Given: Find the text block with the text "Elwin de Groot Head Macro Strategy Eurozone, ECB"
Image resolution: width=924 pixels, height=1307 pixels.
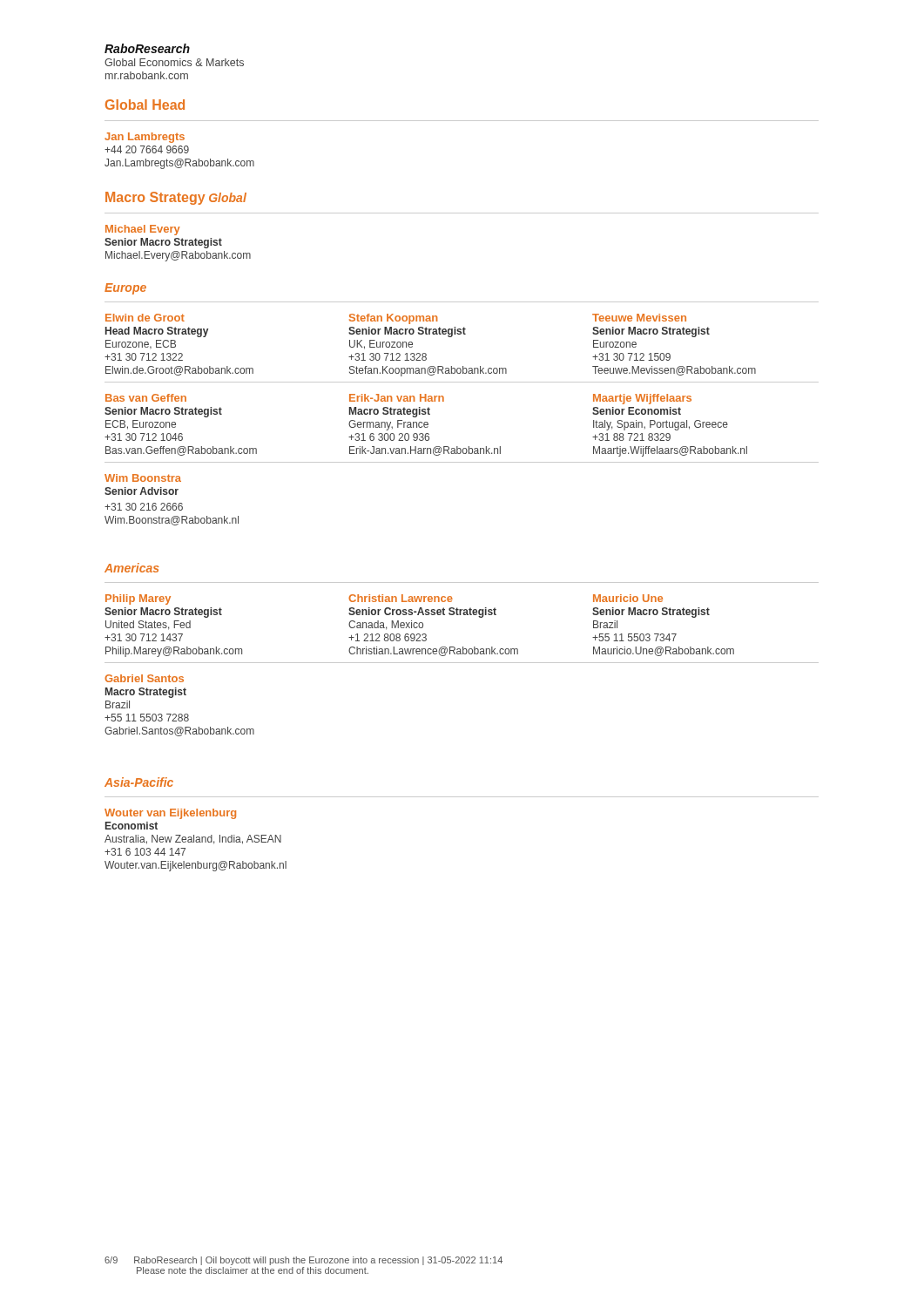Looking at the screenshot, I should click(145, 318).
